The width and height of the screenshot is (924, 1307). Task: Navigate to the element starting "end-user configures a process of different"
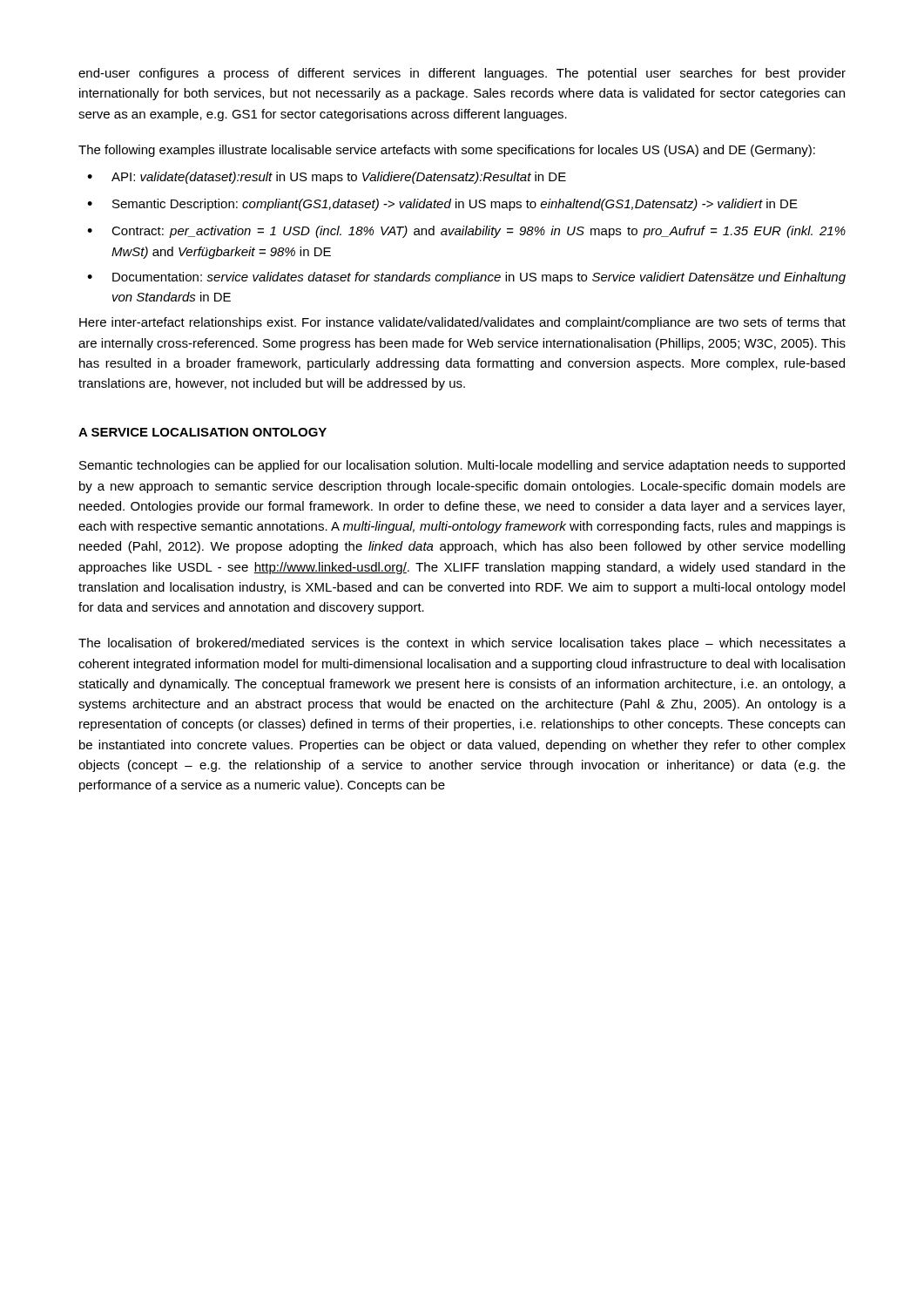pyautogui.click(x=462, y=93)
